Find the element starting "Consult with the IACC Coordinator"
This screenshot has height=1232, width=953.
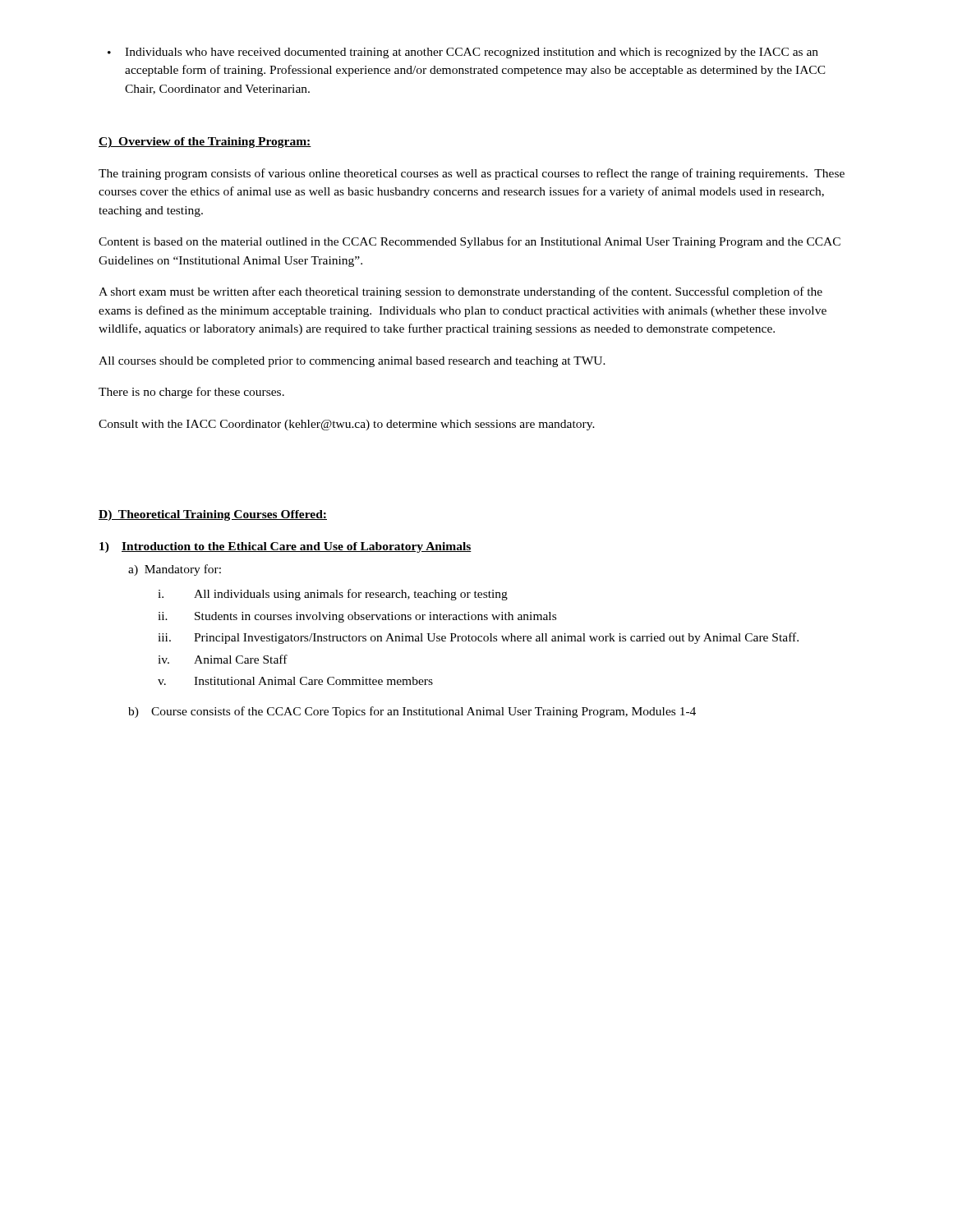click(347, 423)
